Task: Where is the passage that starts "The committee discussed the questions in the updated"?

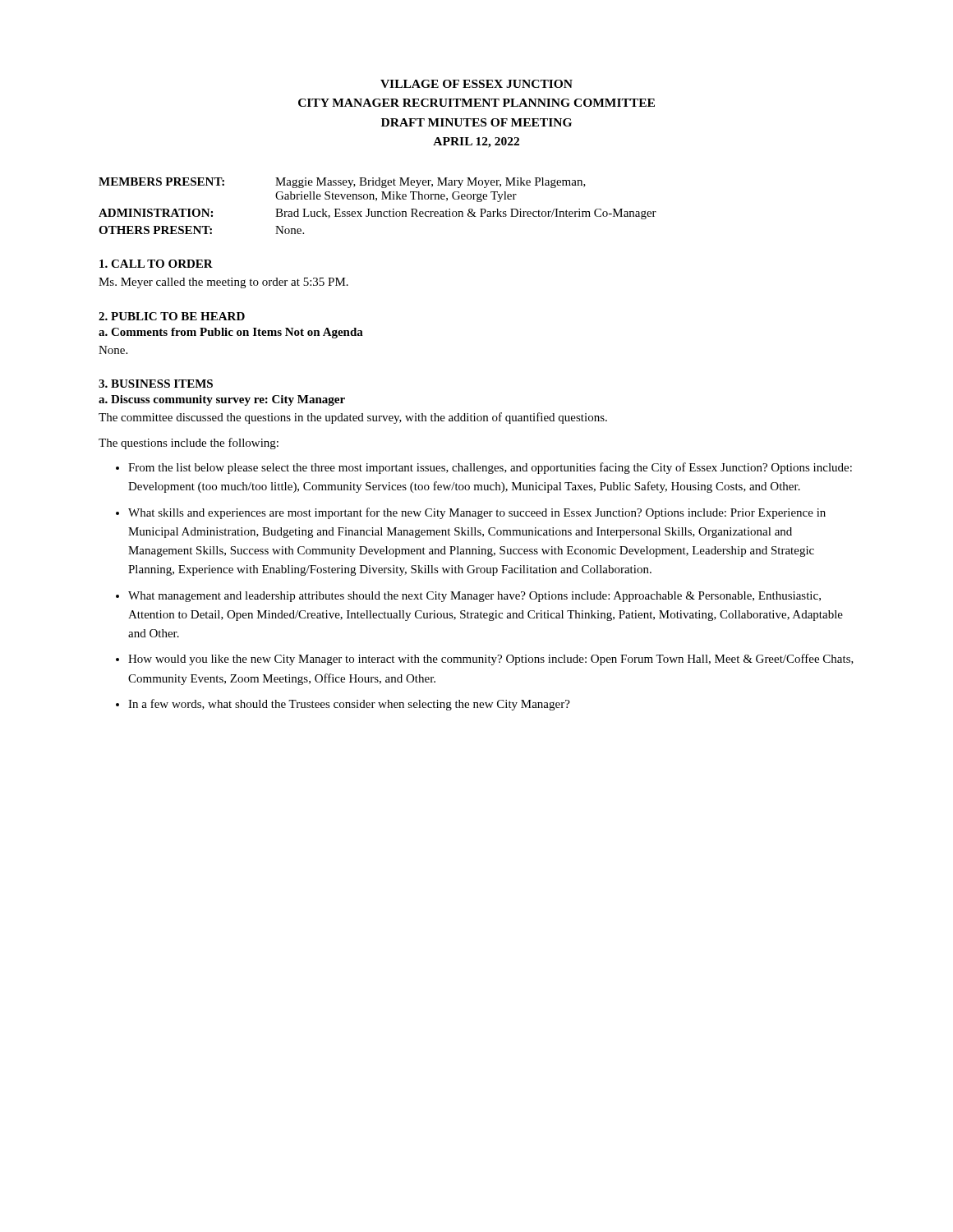Action: point(353,417)
